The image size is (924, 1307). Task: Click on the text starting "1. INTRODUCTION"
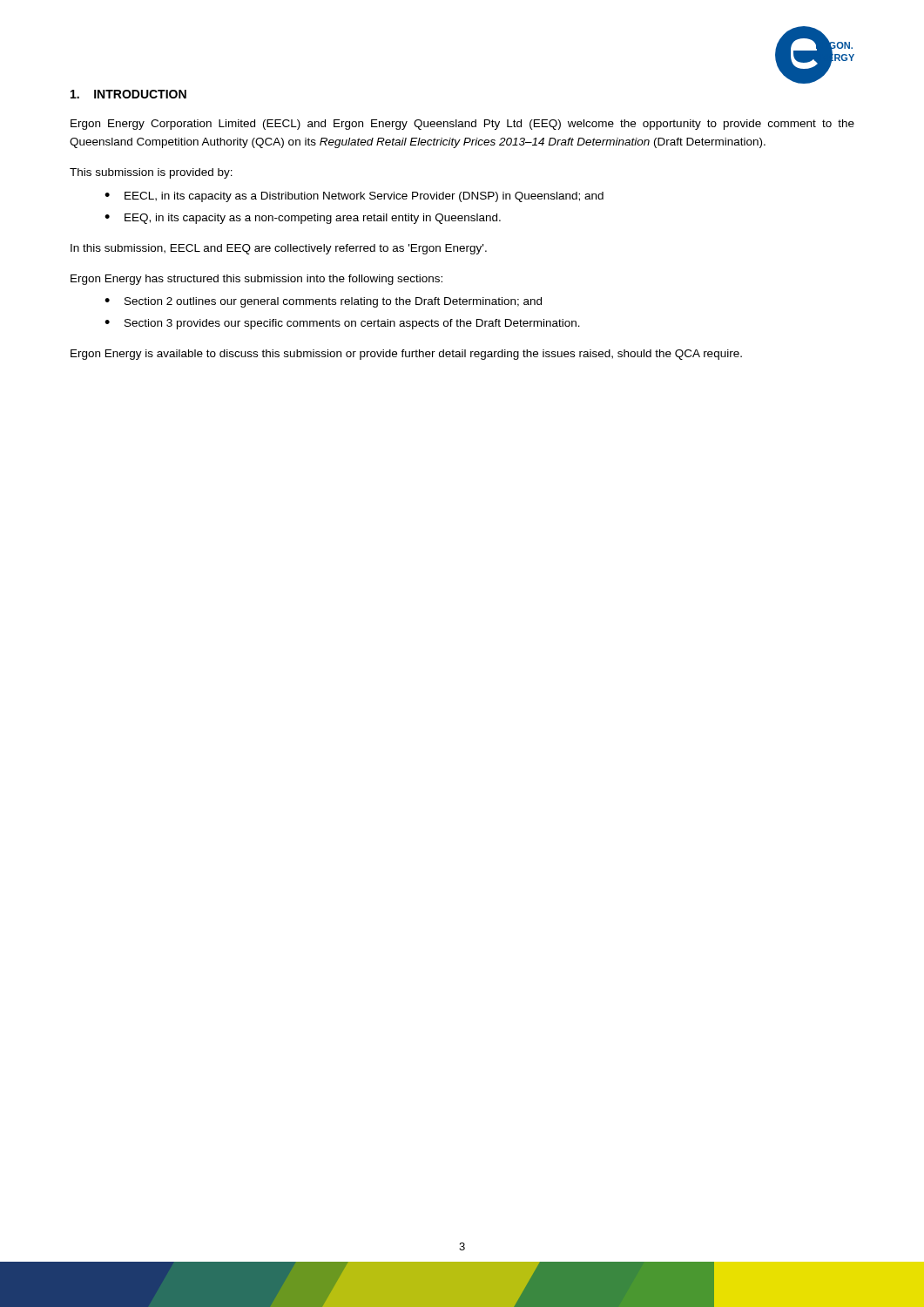tap(128, 94)
